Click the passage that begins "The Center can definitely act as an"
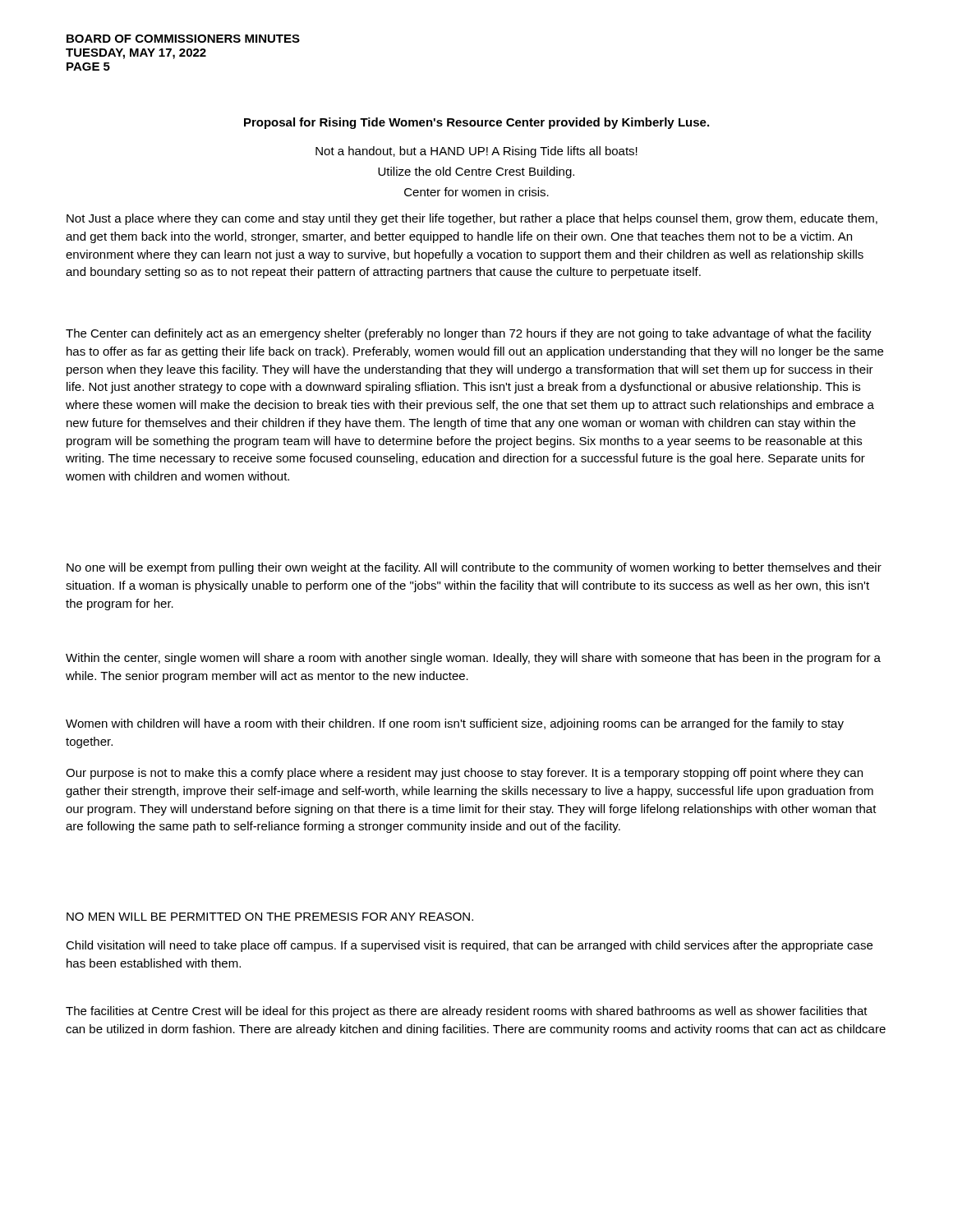Image resolution: width=953 pixels, height=1232 pixels. 475,405
